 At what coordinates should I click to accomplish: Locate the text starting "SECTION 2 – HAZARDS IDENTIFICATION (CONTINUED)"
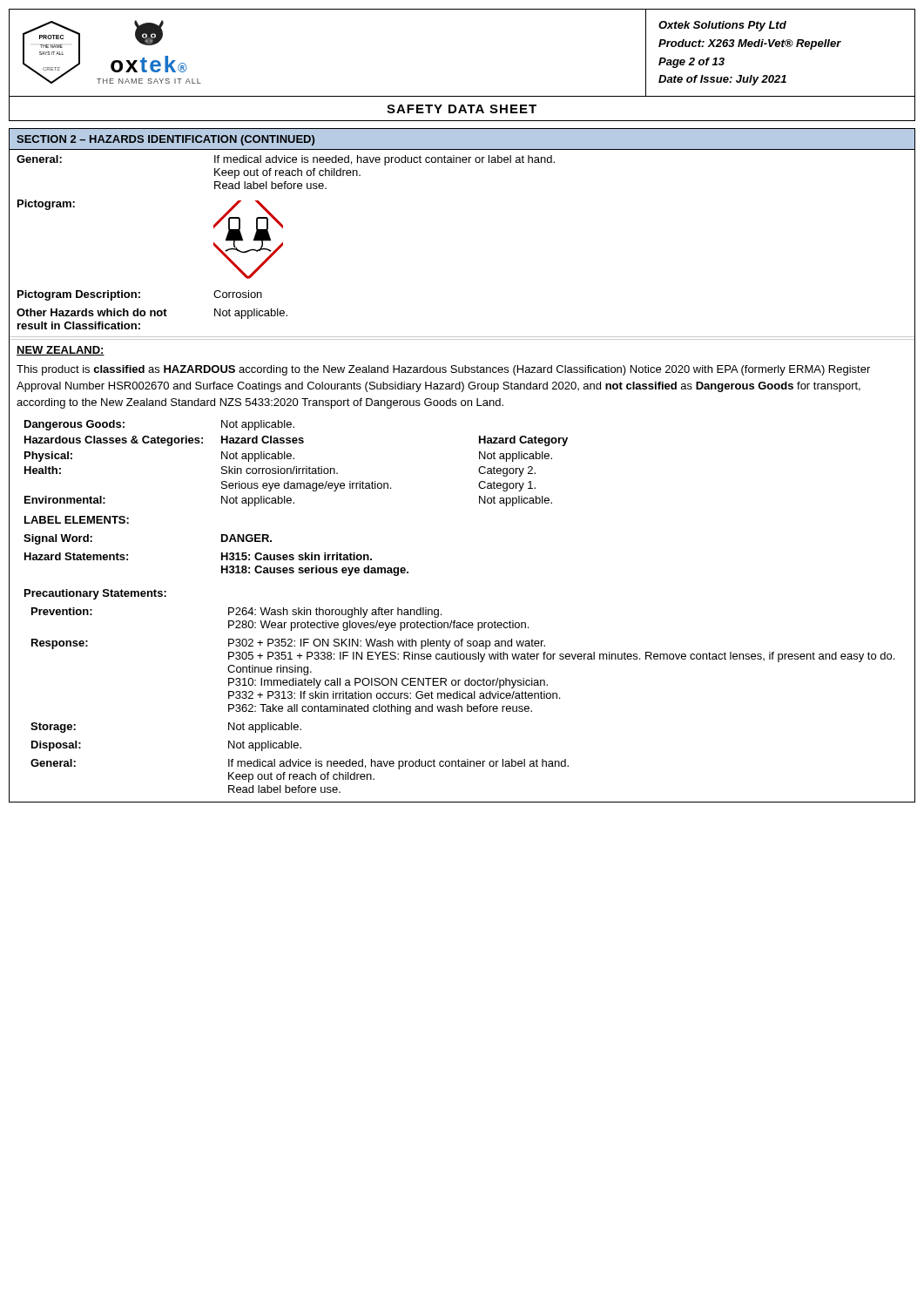click(x=166, y=139)
